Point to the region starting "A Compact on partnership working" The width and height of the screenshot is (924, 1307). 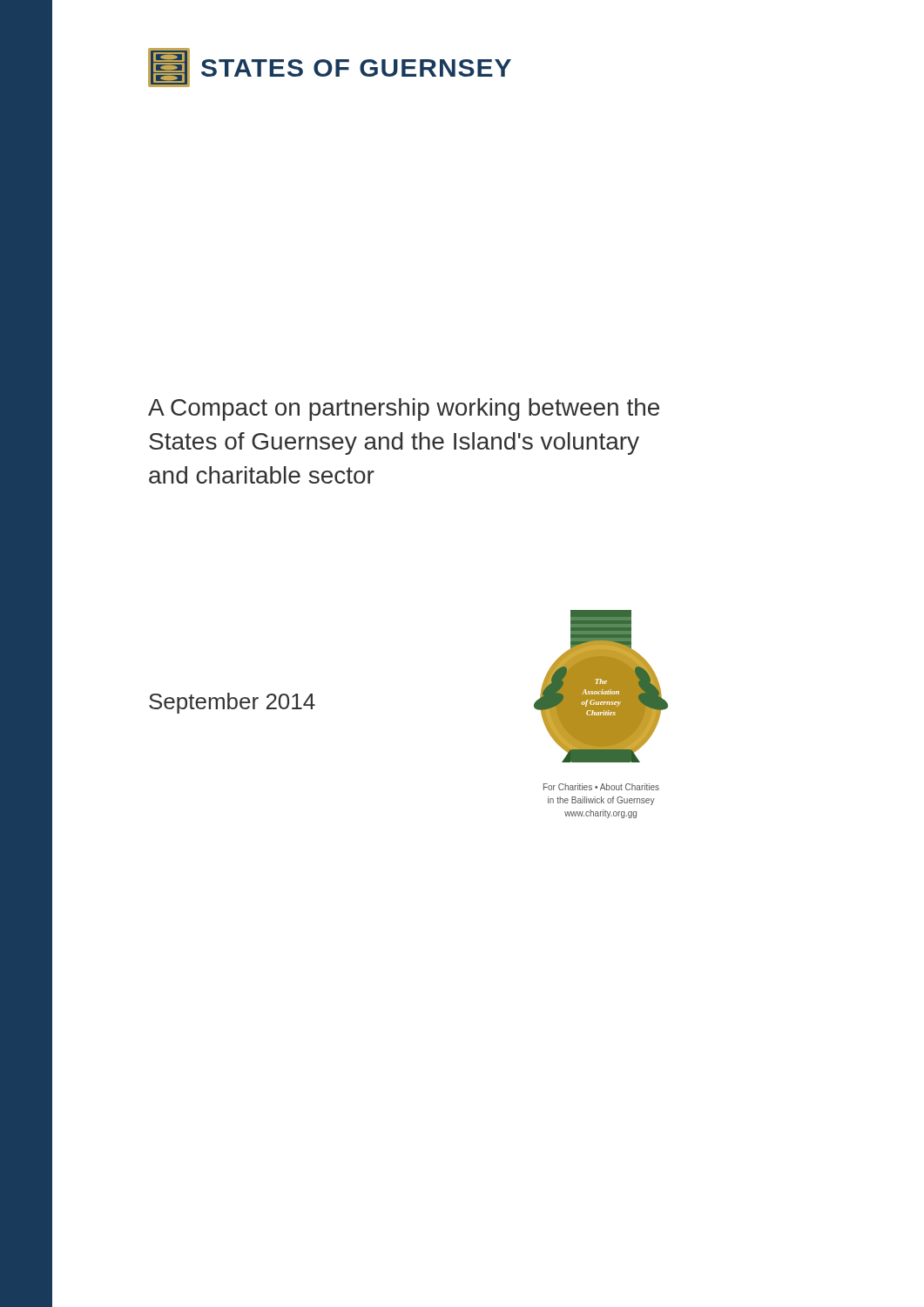click(x=409, y=442)
